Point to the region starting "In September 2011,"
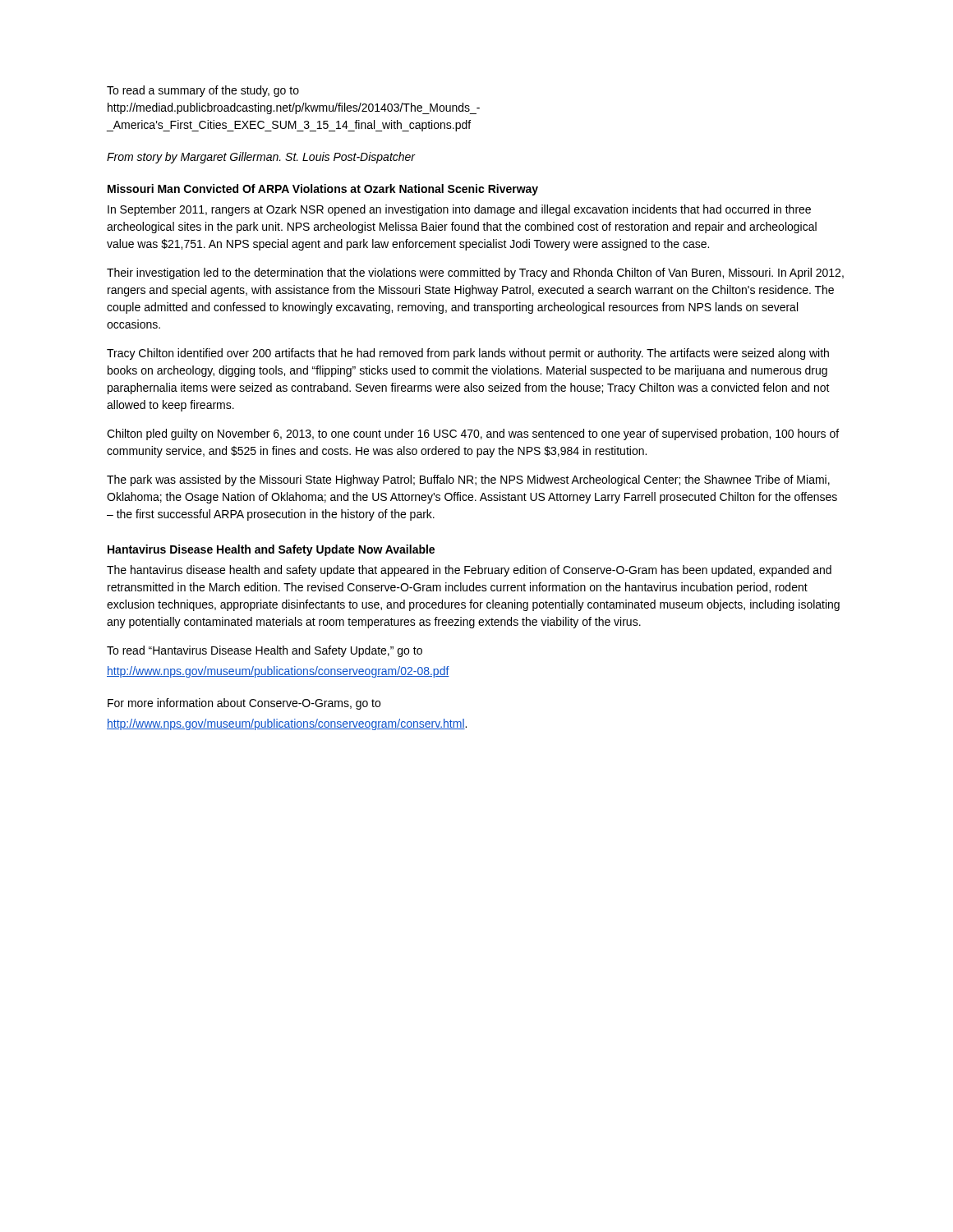The height and width of the screenshot is (1232, 953). tap(462, 227)
